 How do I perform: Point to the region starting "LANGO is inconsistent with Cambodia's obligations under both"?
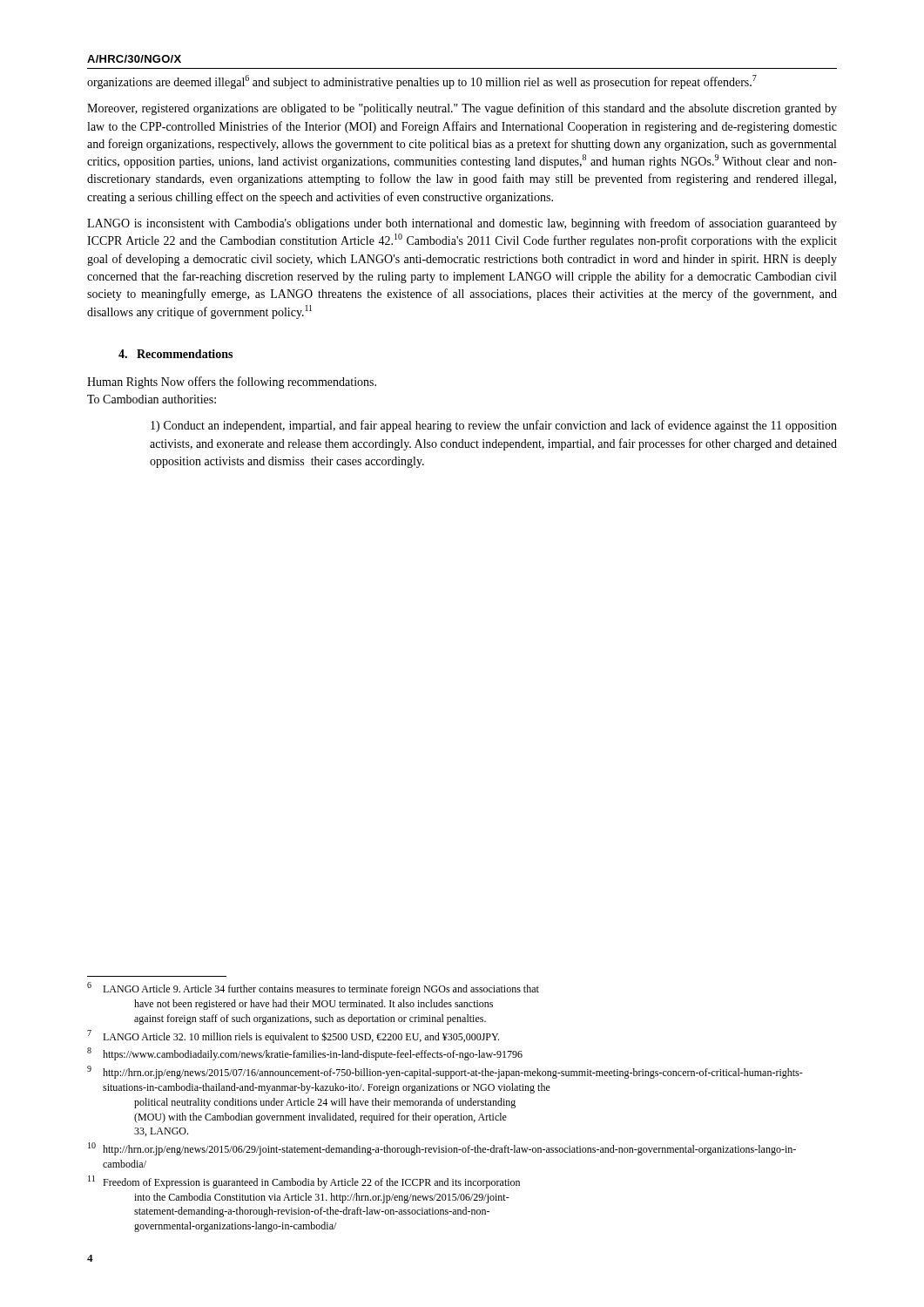coord(462,268)
